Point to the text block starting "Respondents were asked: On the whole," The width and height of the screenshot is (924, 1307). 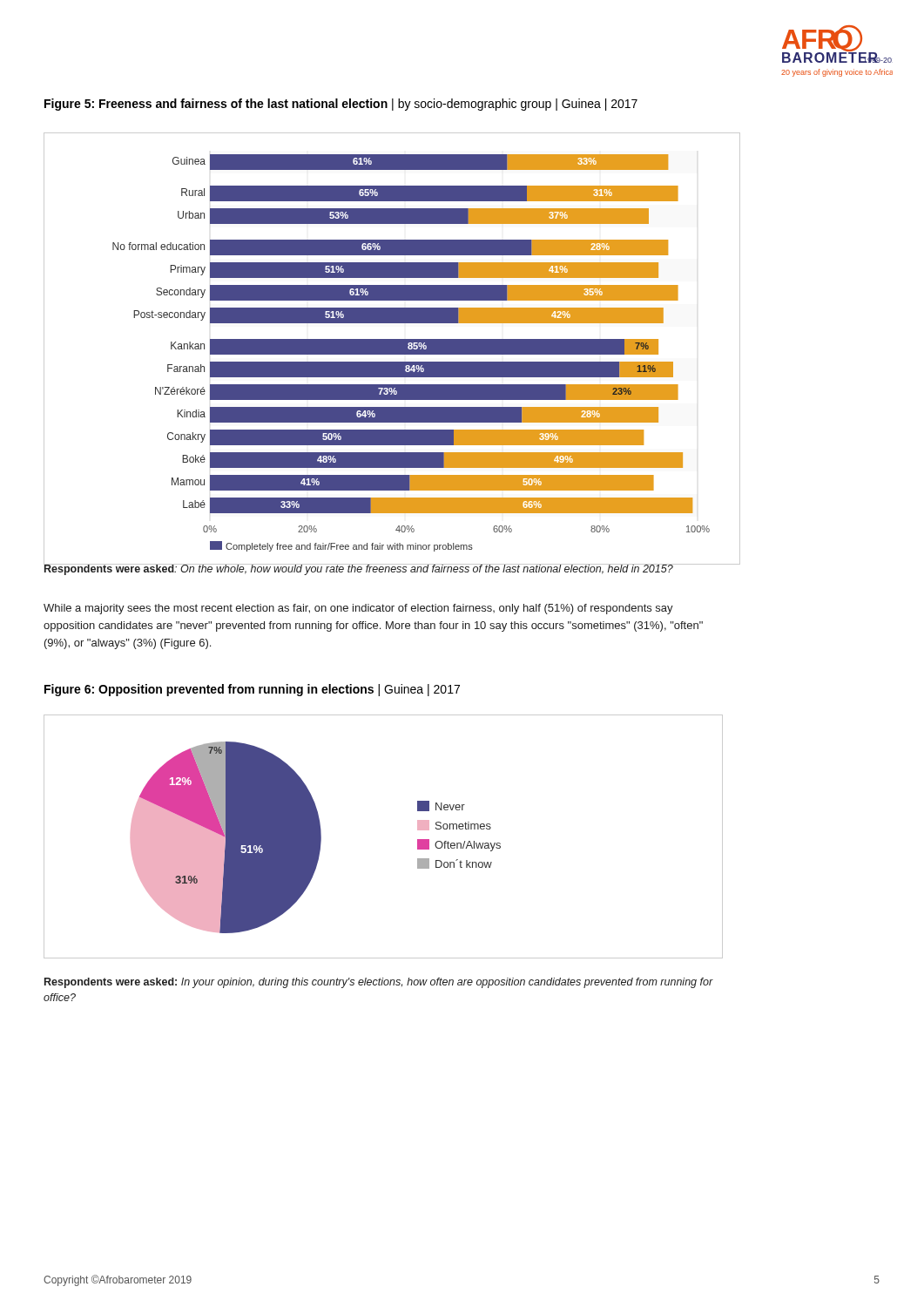click(358, 569)
